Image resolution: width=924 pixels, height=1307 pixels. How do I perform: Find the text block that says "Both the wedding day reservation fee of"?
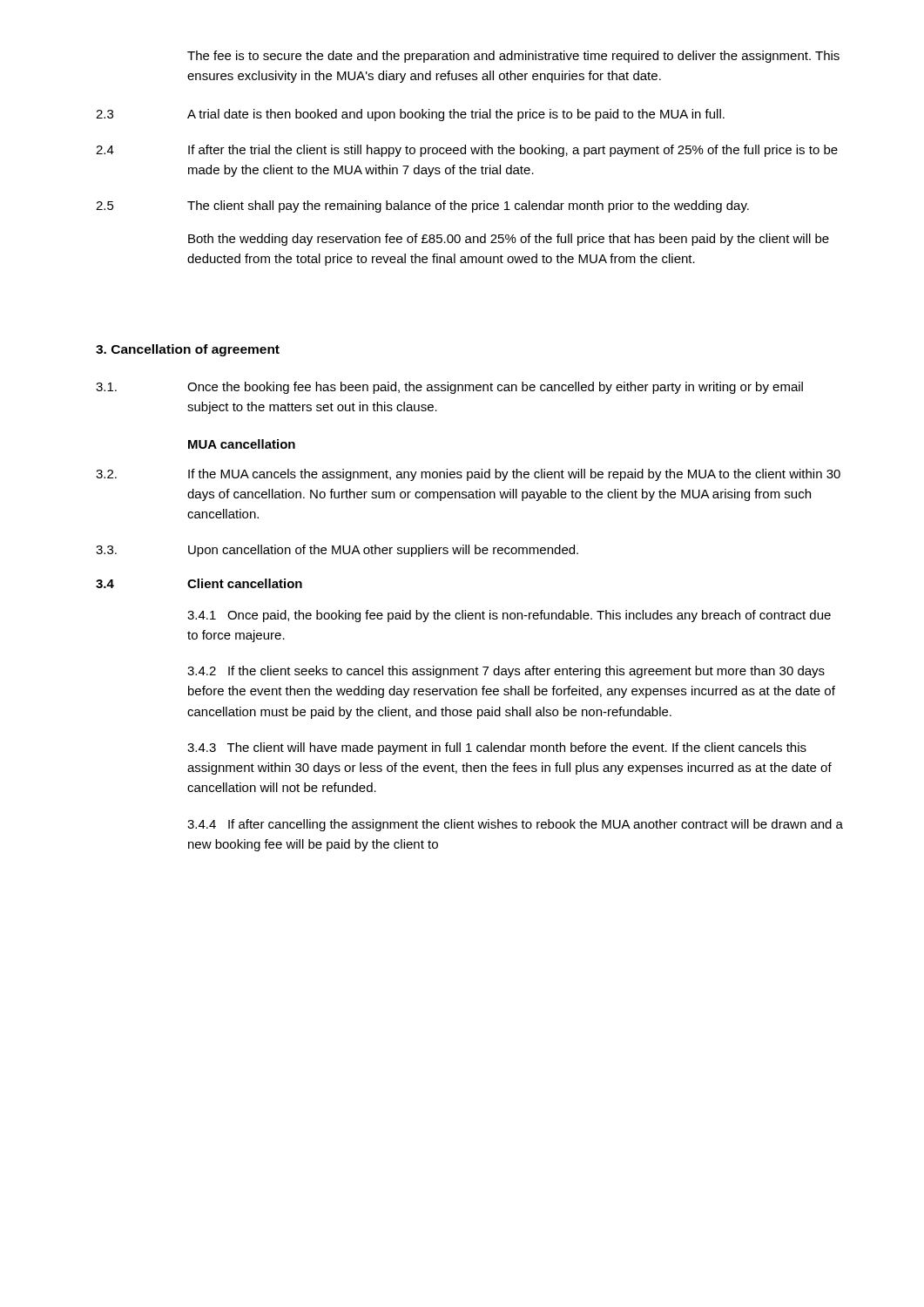coord(508,248)
